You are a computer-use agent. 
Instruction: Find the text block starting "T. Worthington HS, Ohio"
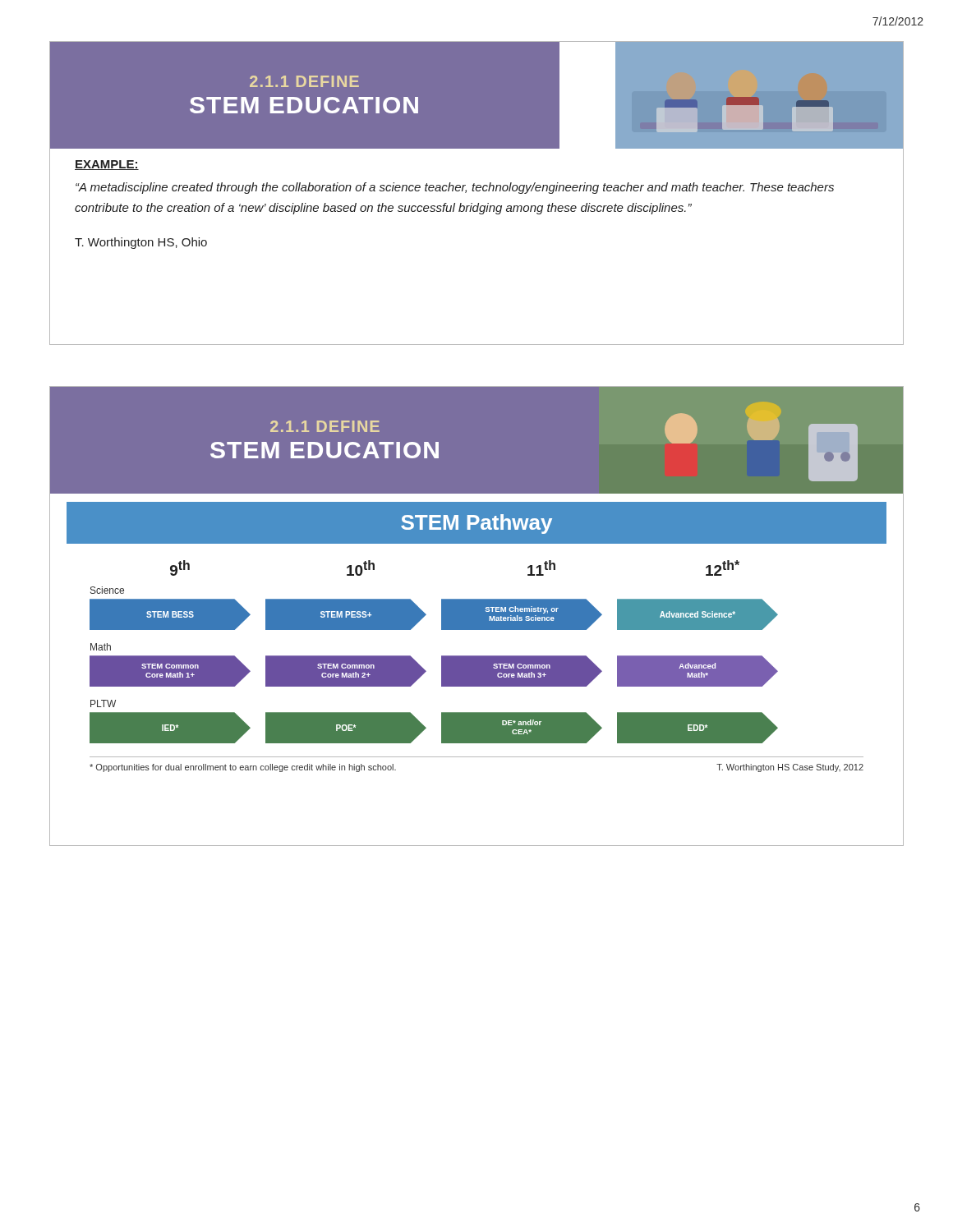pyautogui.click(x=141, y=241)
